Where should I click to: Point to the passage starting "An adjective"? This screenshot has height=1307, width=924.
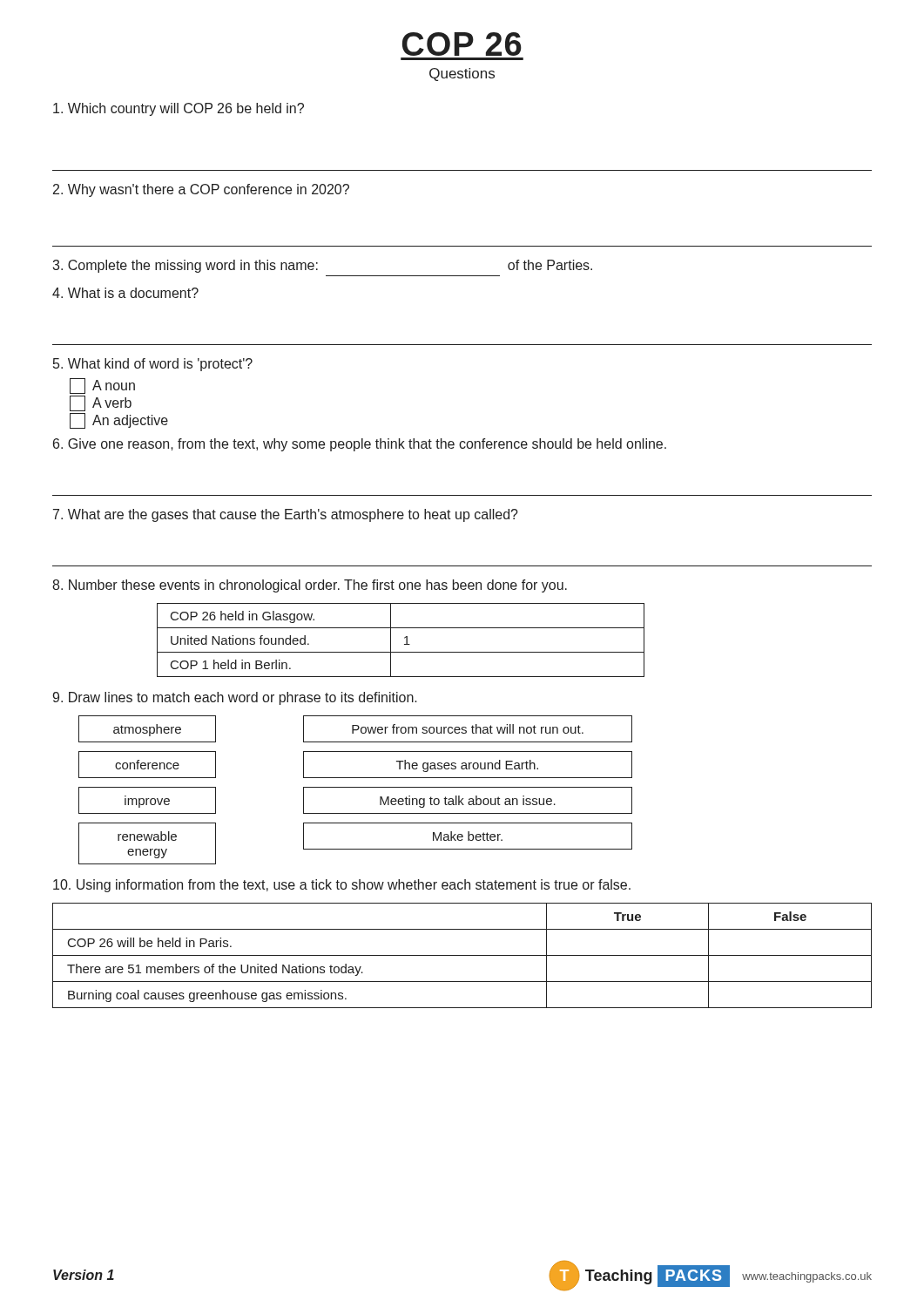[x=119, y=421]
